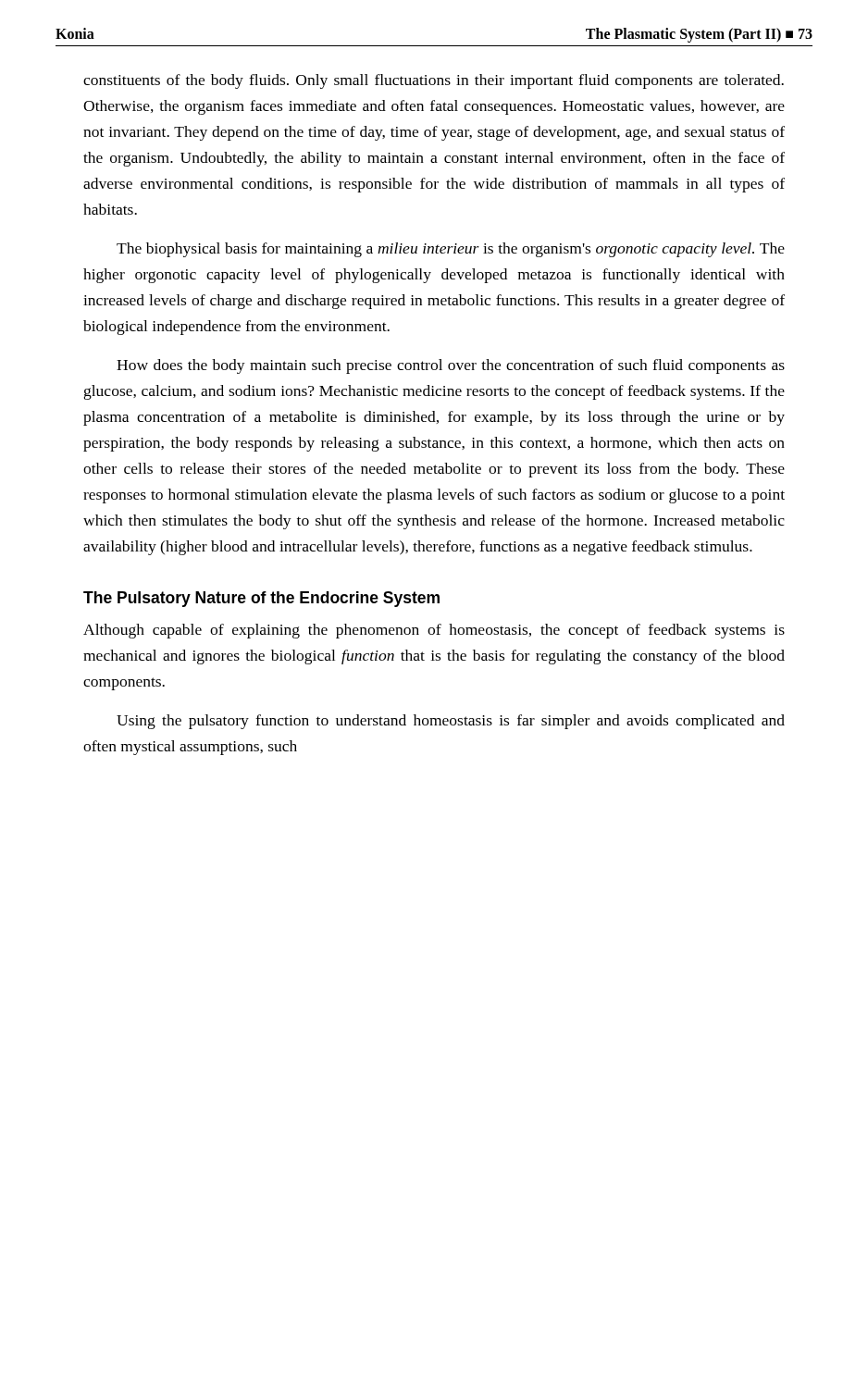
Task: Navigate to the region starting "The biophysical basis for"
Action: pos(434,287)
